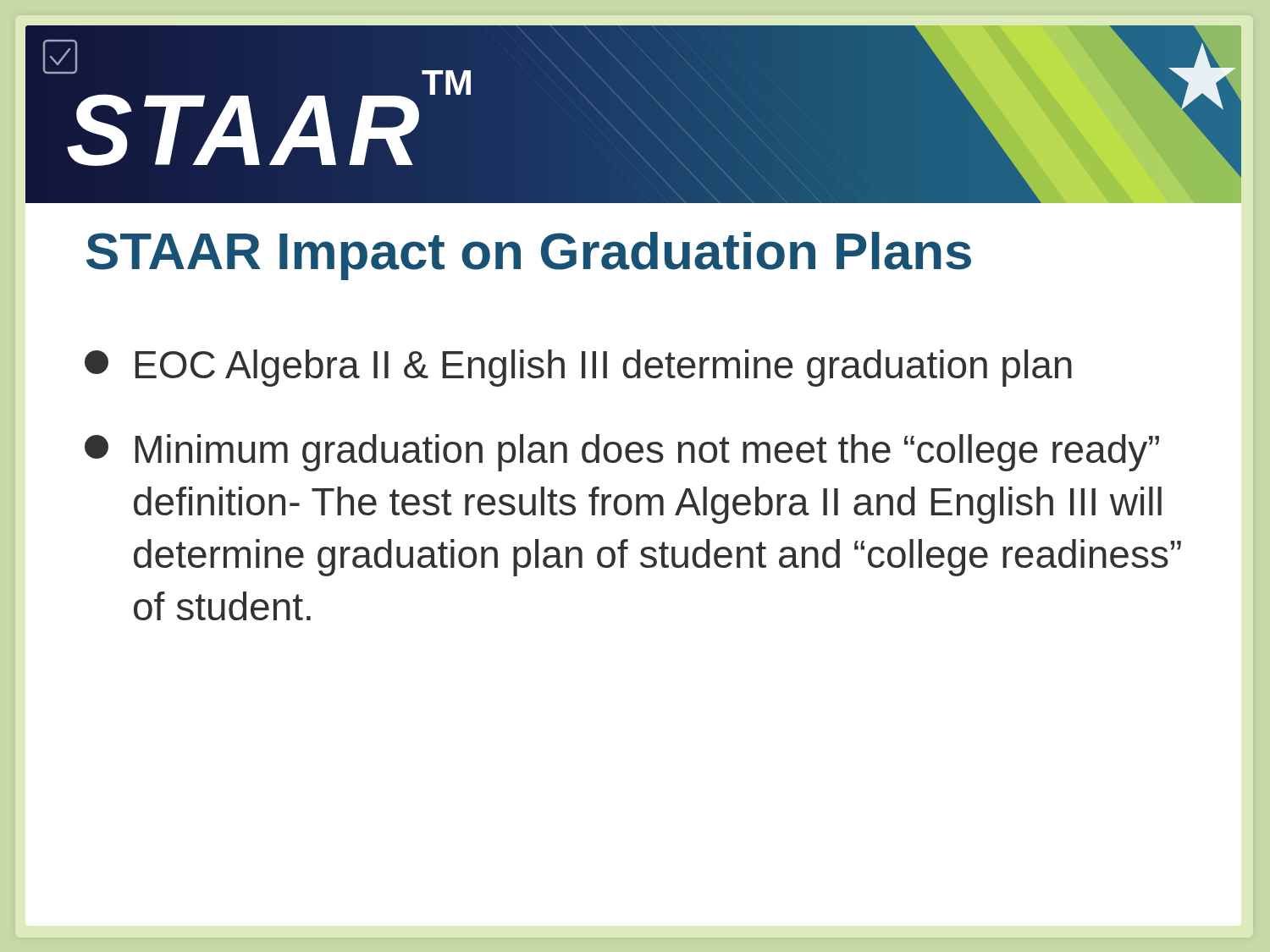The image size is (1270, 952).
Task: Locate the list item that says "EOC Algebra II & English III"
Action: [579, 365]
